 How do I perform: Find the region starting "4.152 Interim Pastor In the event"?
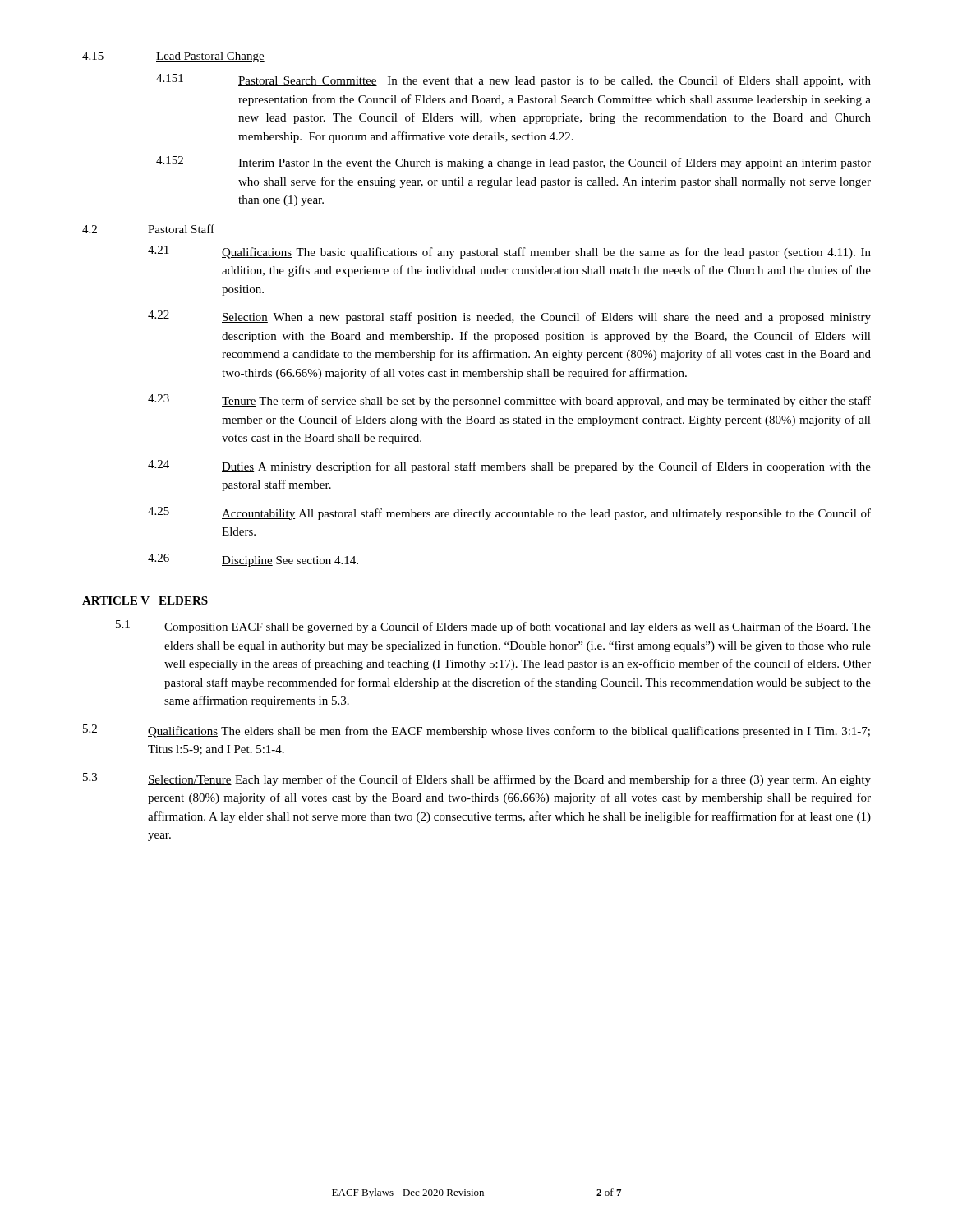pyautogui.click(x=513, y=181)
